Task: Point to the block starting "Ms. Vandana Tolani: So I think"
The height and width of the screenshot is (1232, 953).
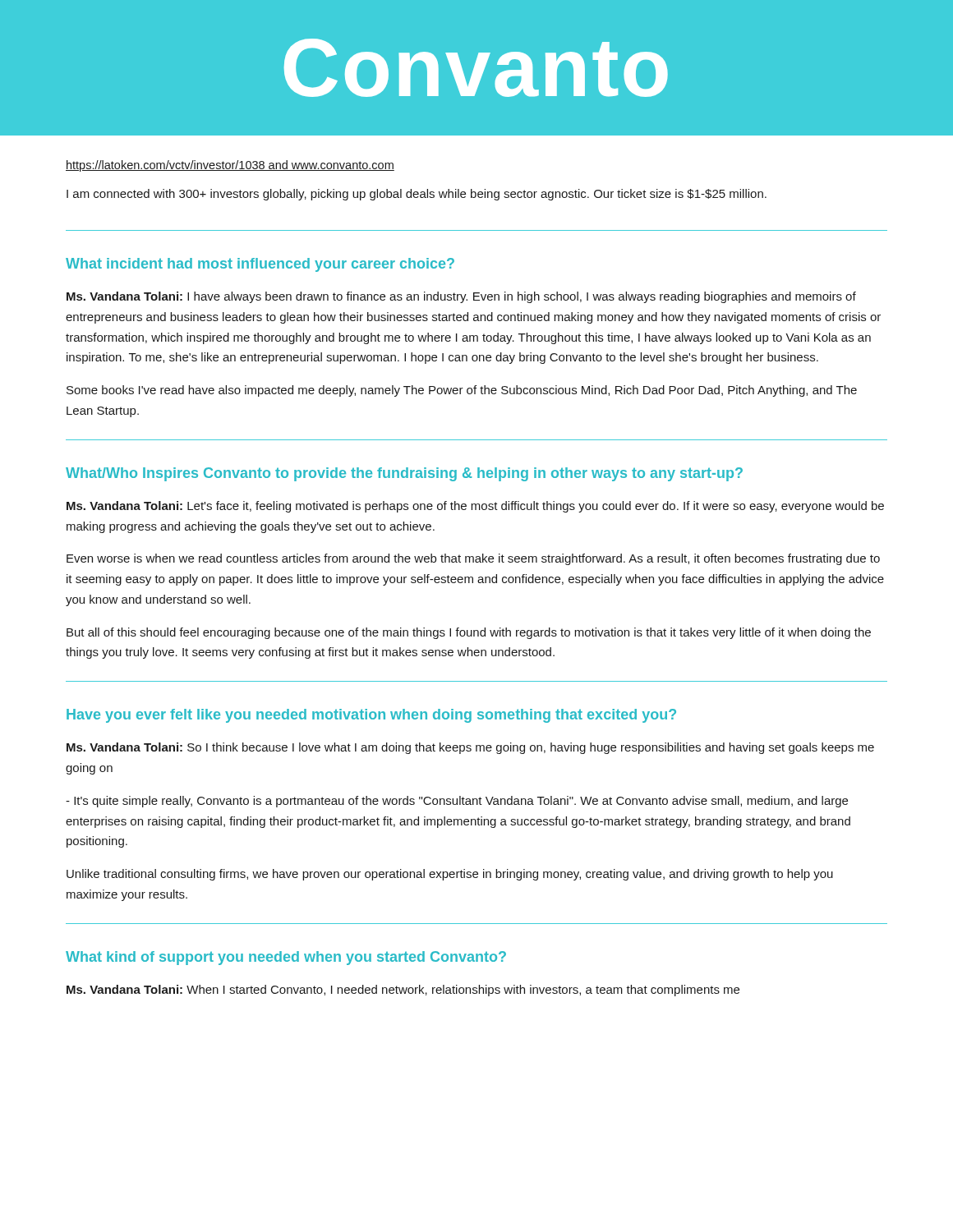Action: pos(476,758)
